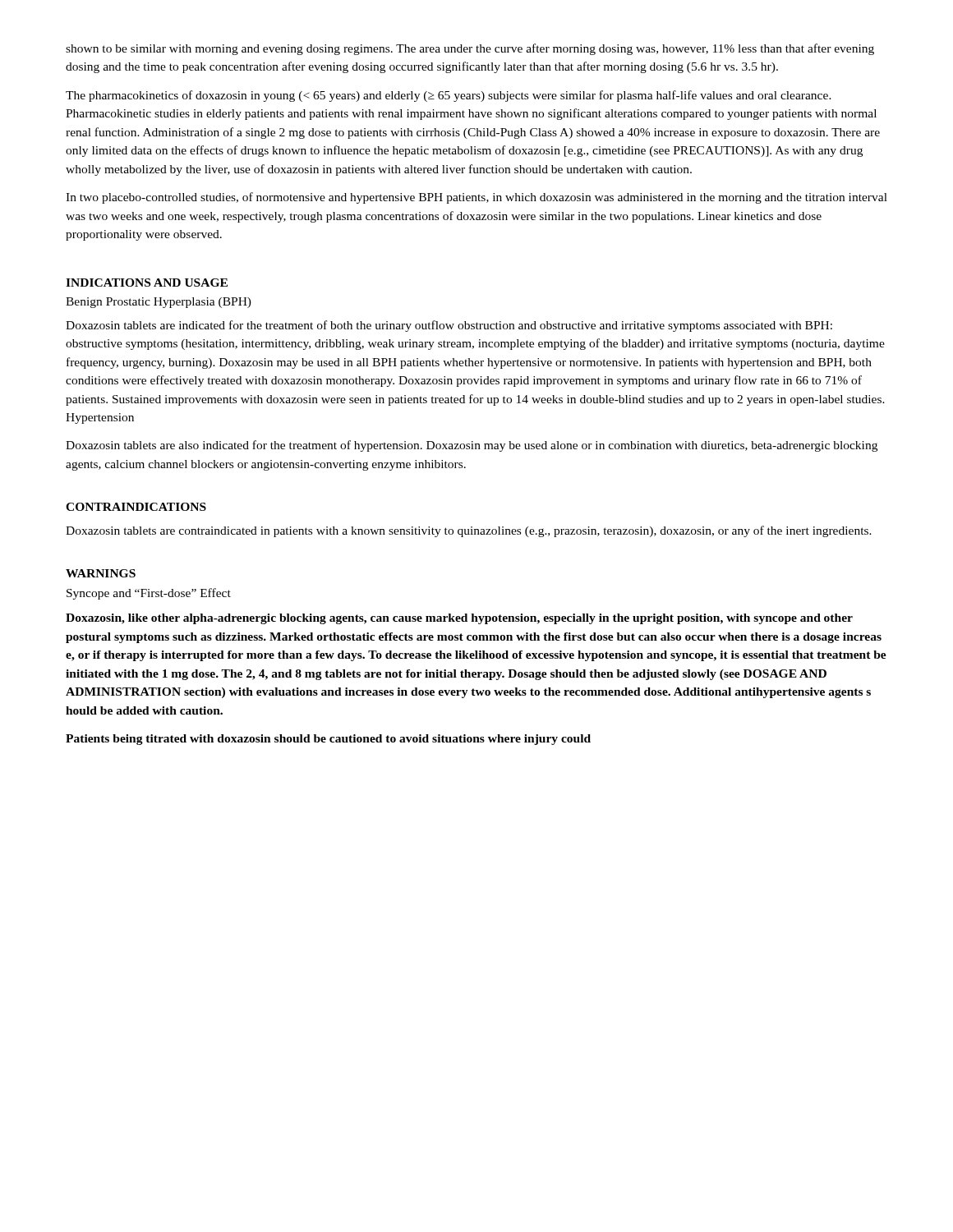Find the block starting "Doxazosin, like other alpha-adrenergic blocking agents, can"
The height and width of the screenshot is (1232, 953).
[476, 664]
